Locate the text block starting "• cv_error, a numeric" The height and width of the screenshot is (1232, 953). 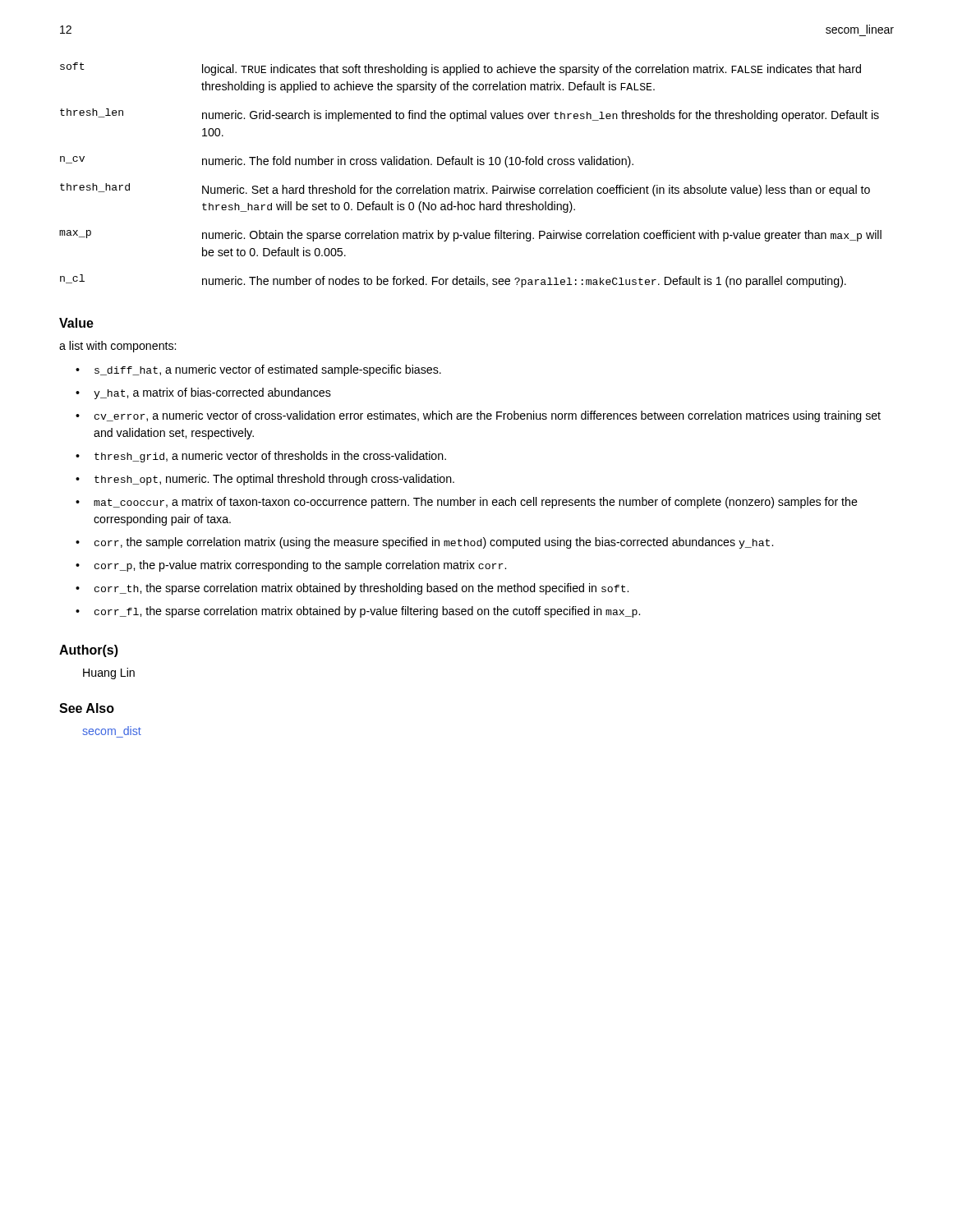coord(485,425)
